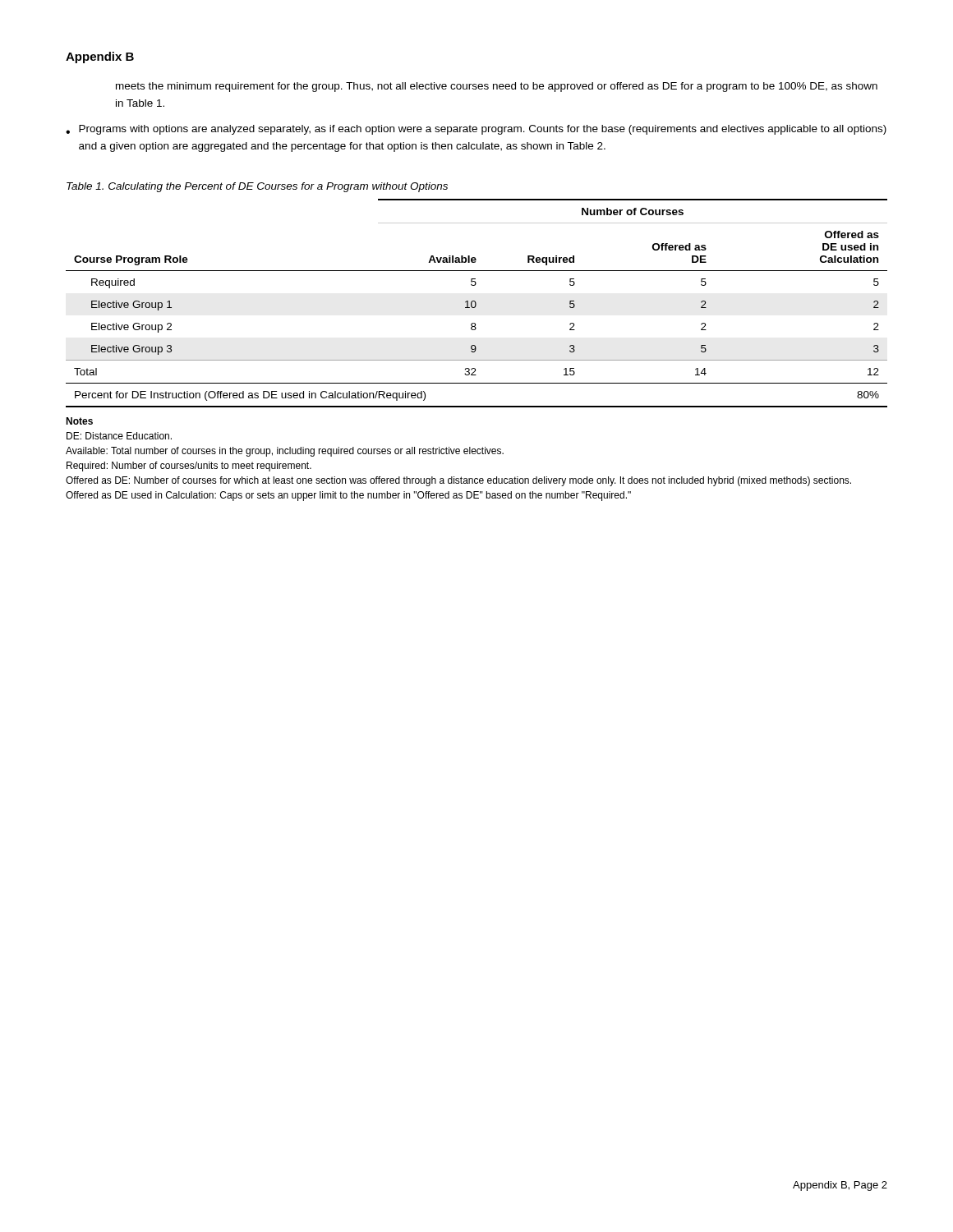The width and height of the screenshot is (953, 1232).
Task: Select the passage starting "meets the minimum requirement"
Action: click(496, 94)
